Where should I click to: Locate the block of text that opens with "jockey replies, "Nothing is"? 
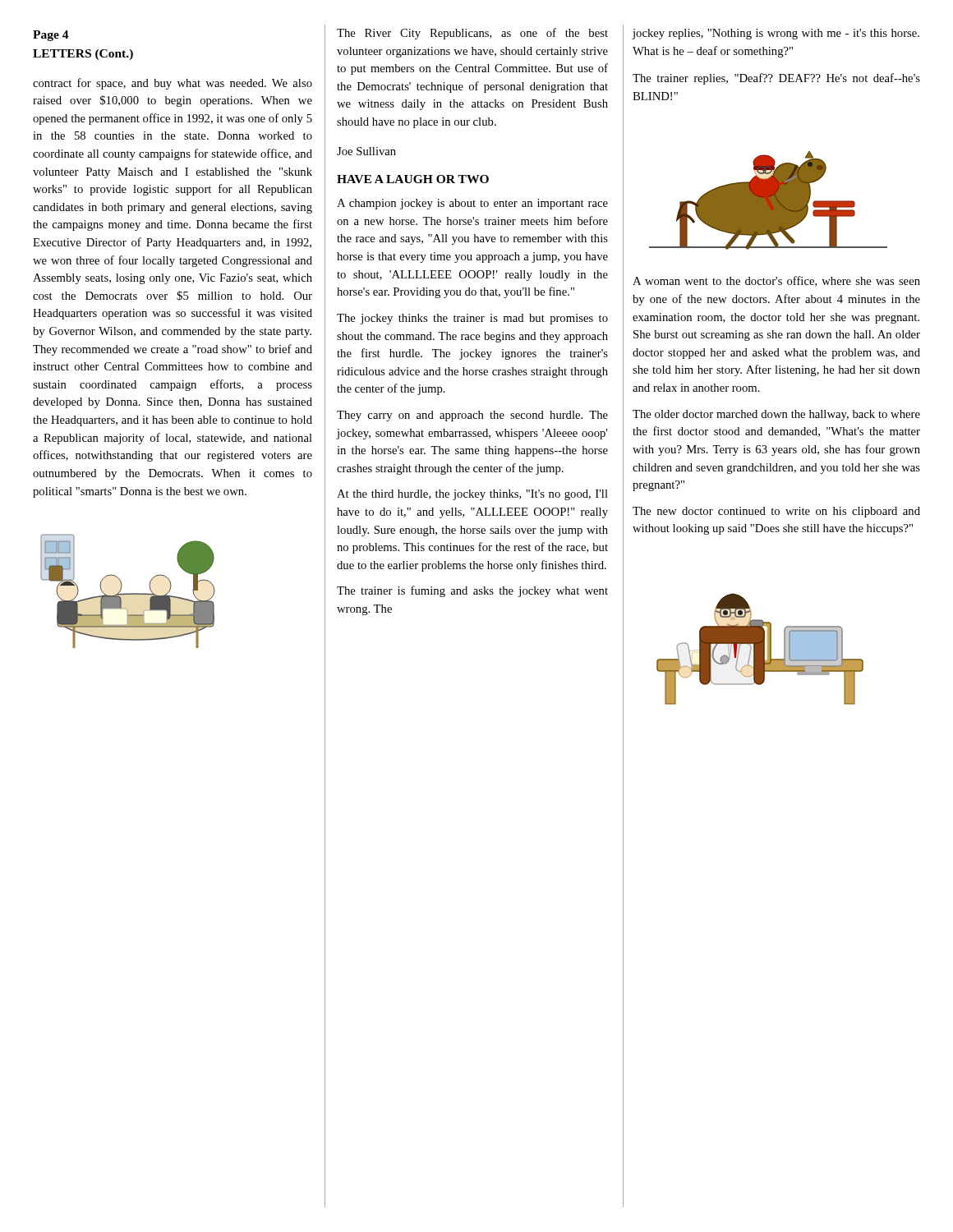(776, 65)
